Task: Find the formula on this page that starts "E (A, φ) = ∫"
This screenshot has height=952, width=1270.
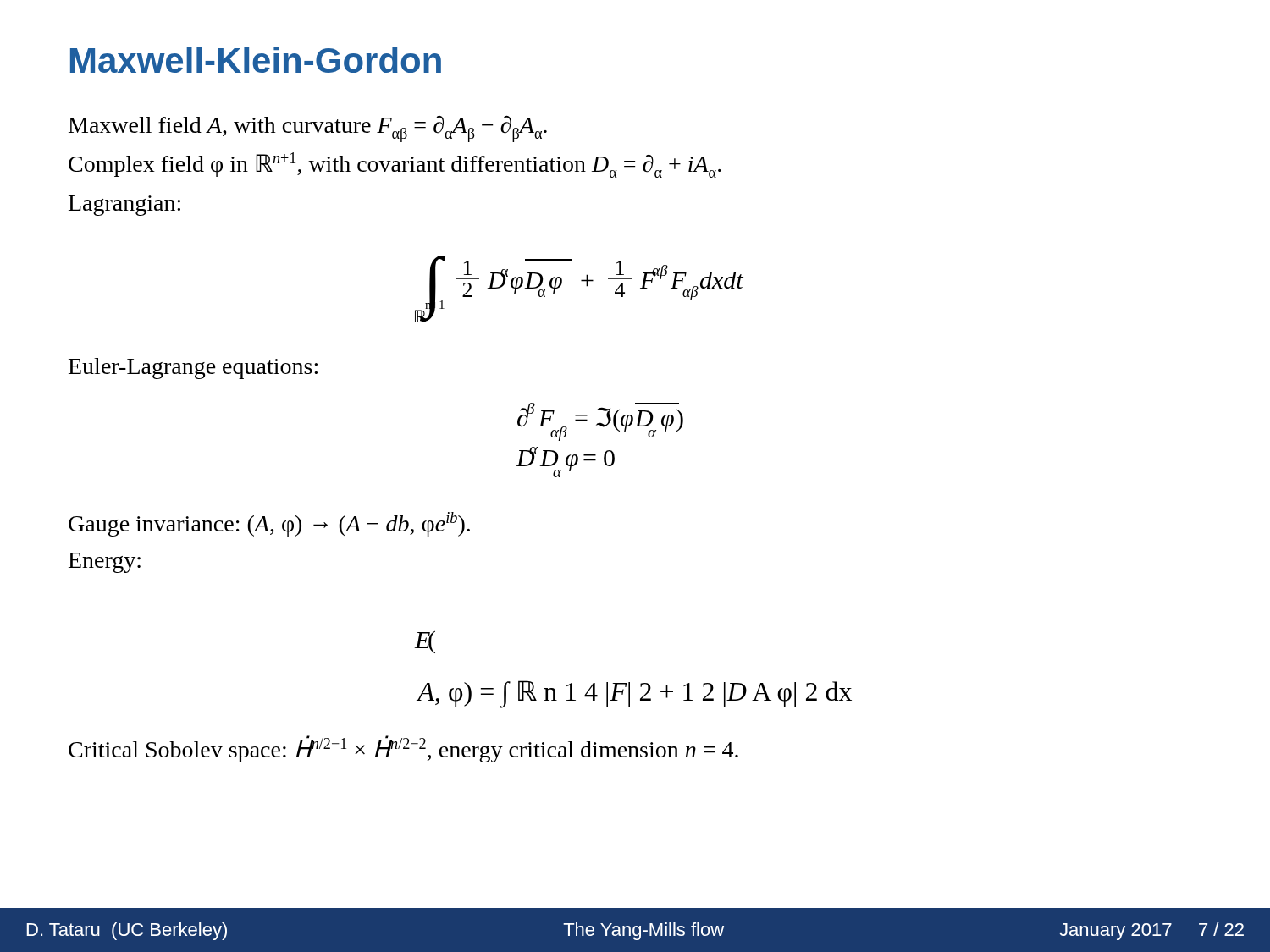Action: [x=425, y=642]
